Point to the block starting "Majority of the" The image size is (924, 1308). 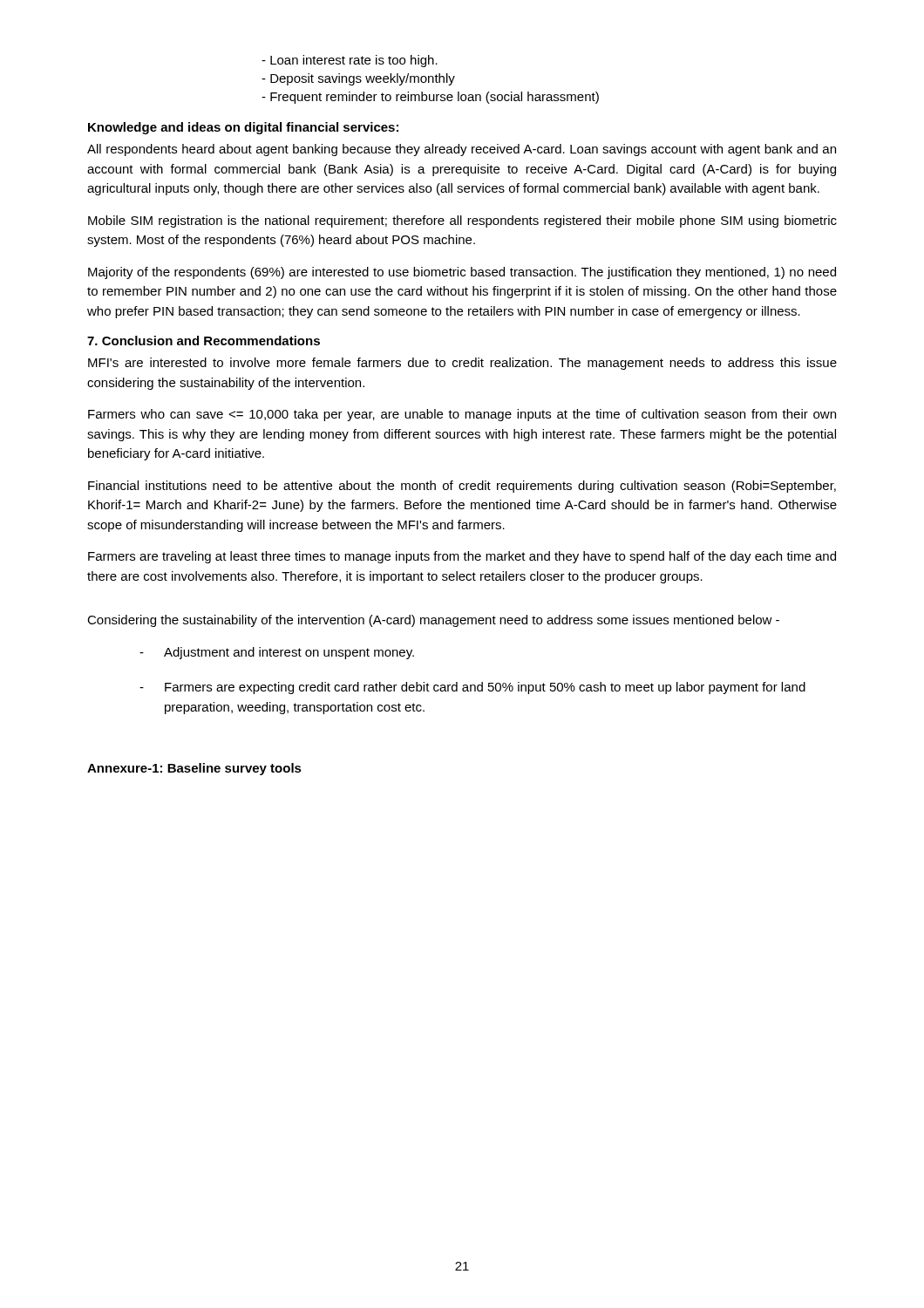[x=462, y=291]
